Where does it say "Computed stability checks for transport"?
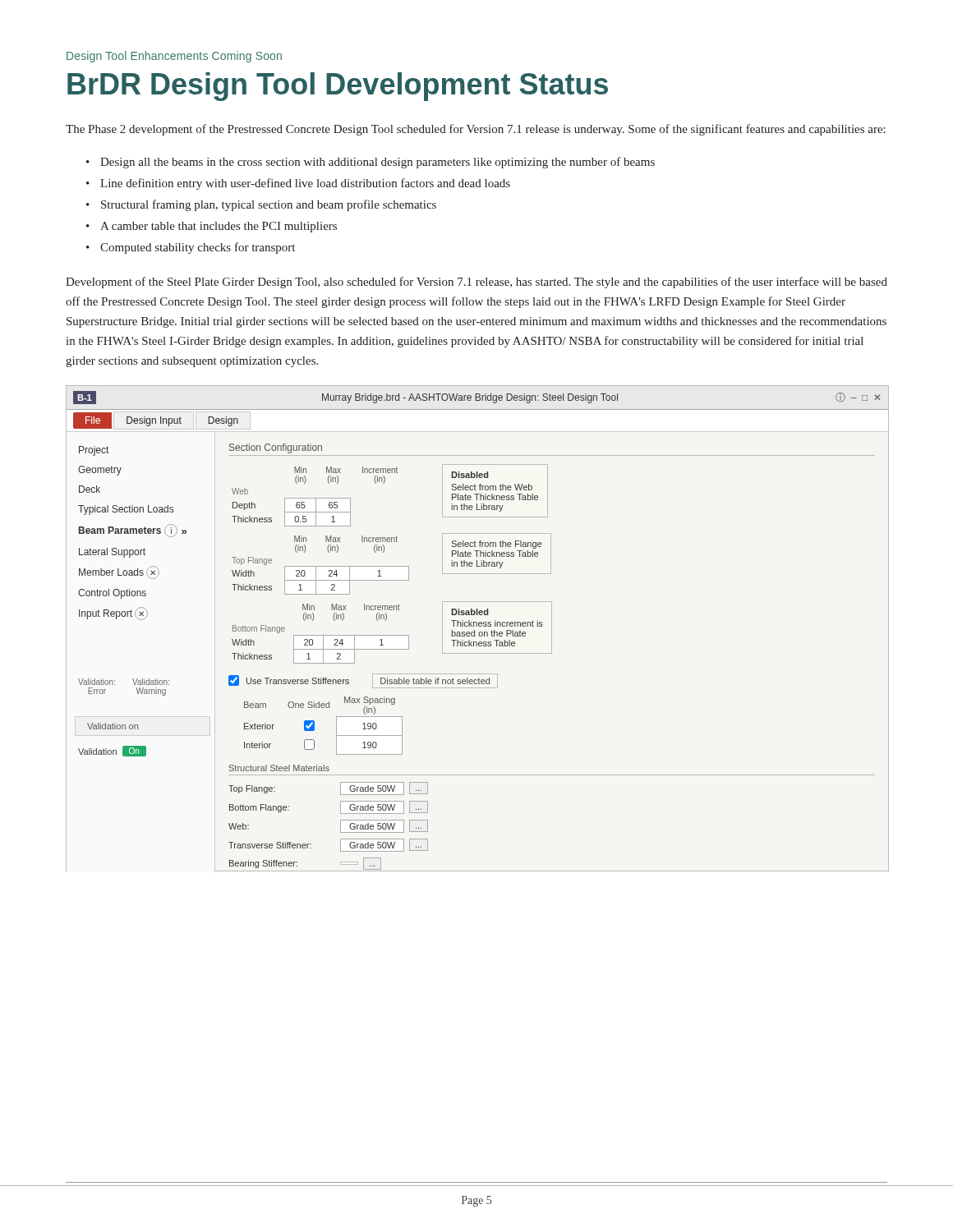This screenshot has height=1232, width=953. 198,248
